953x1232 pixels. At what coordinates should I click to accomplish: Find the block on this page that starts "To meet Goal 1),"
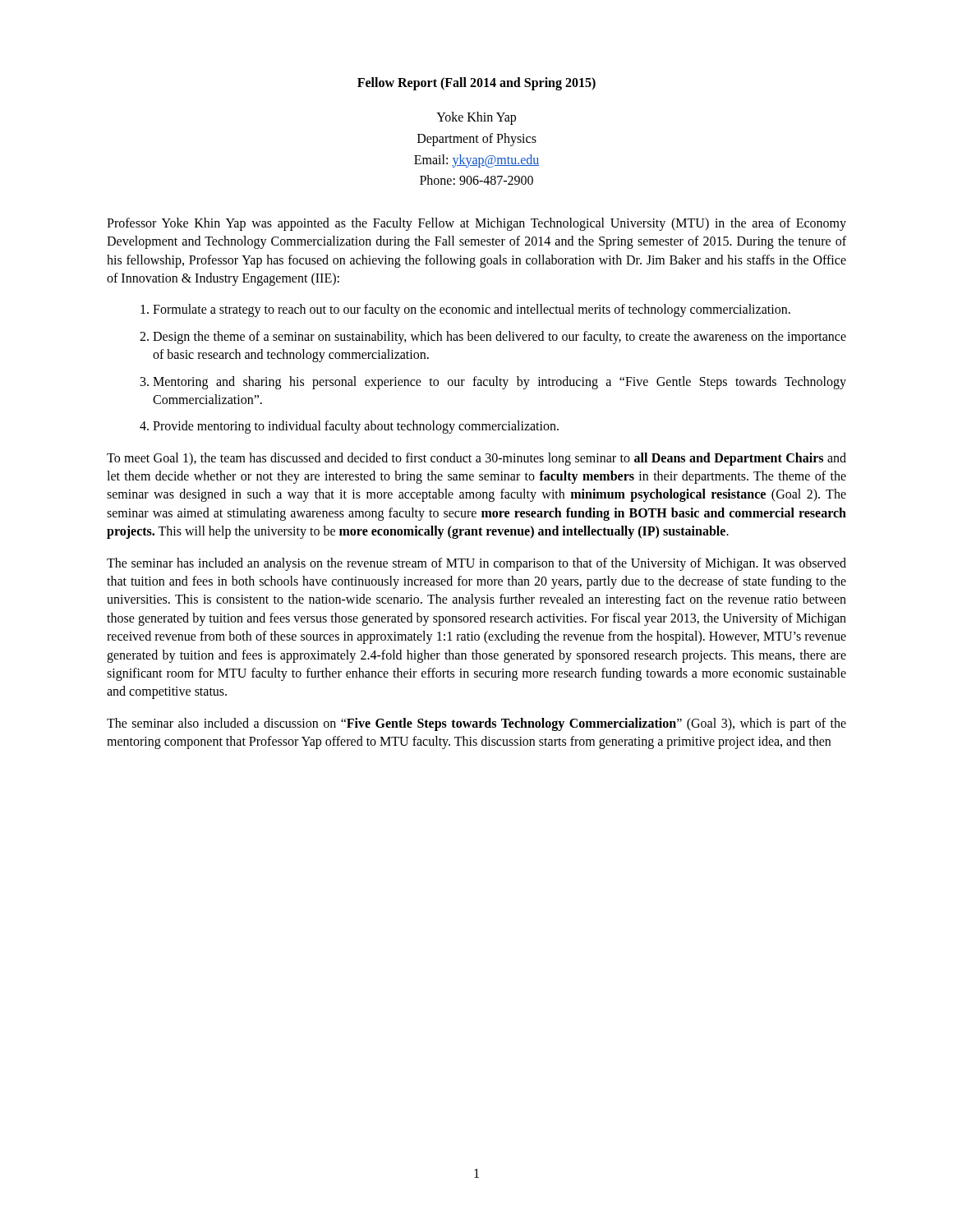pyautogui.click(x=476, y=494)
